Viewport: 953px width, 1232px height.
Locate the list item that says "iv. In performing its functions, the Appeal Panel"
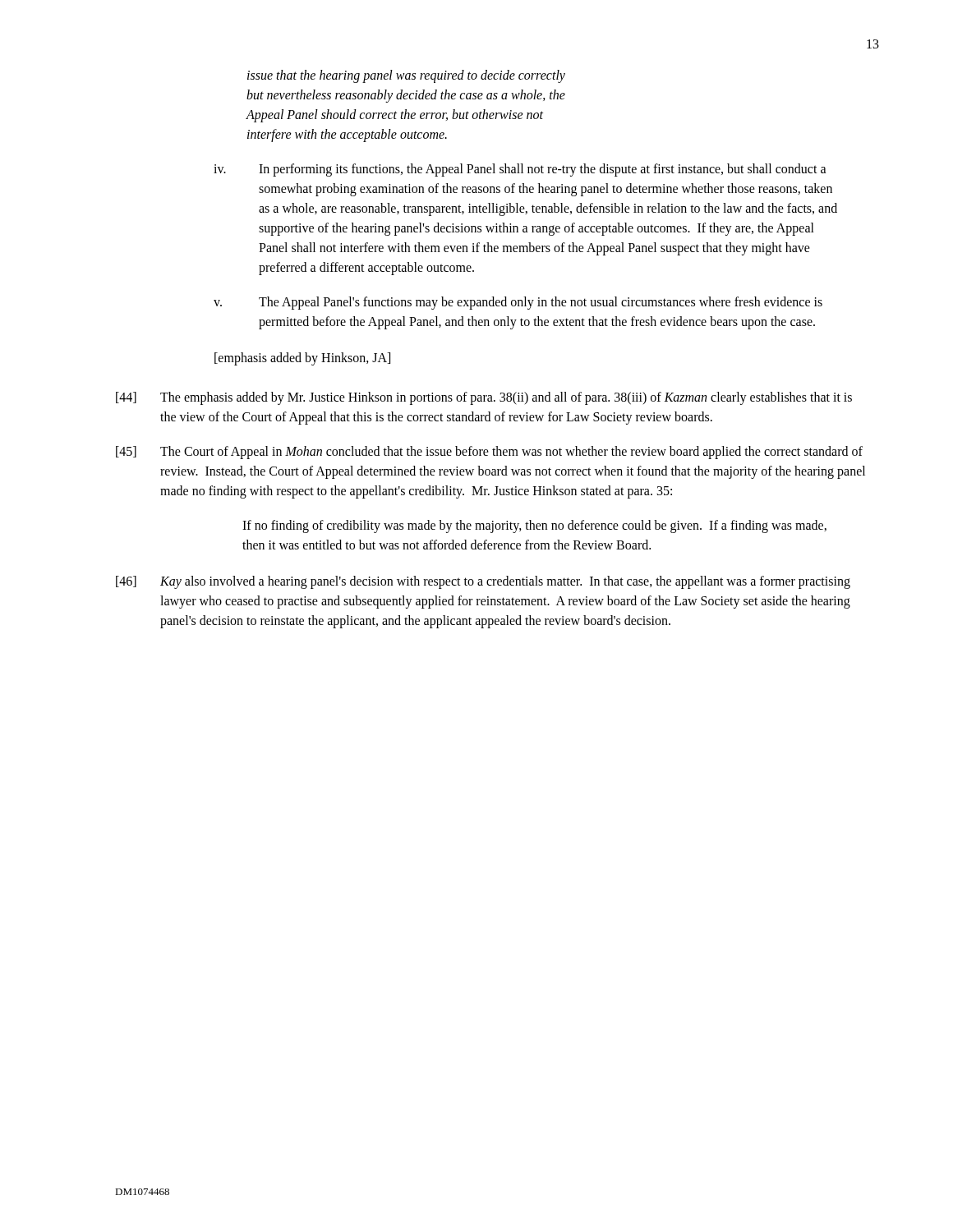click(526, 218)
